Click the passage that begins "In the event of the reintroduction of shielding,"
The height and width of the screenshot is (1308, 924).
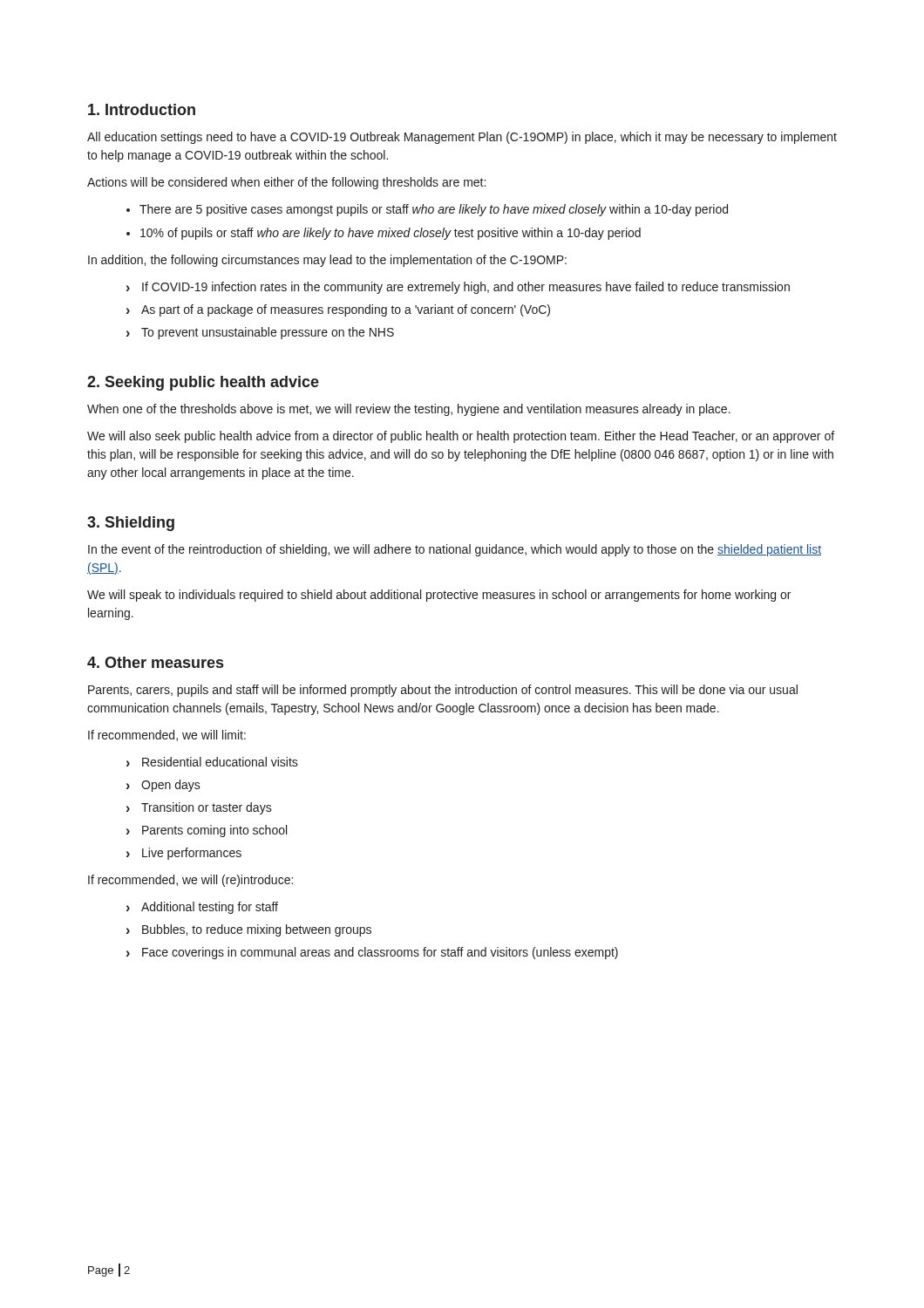point(462,559)
